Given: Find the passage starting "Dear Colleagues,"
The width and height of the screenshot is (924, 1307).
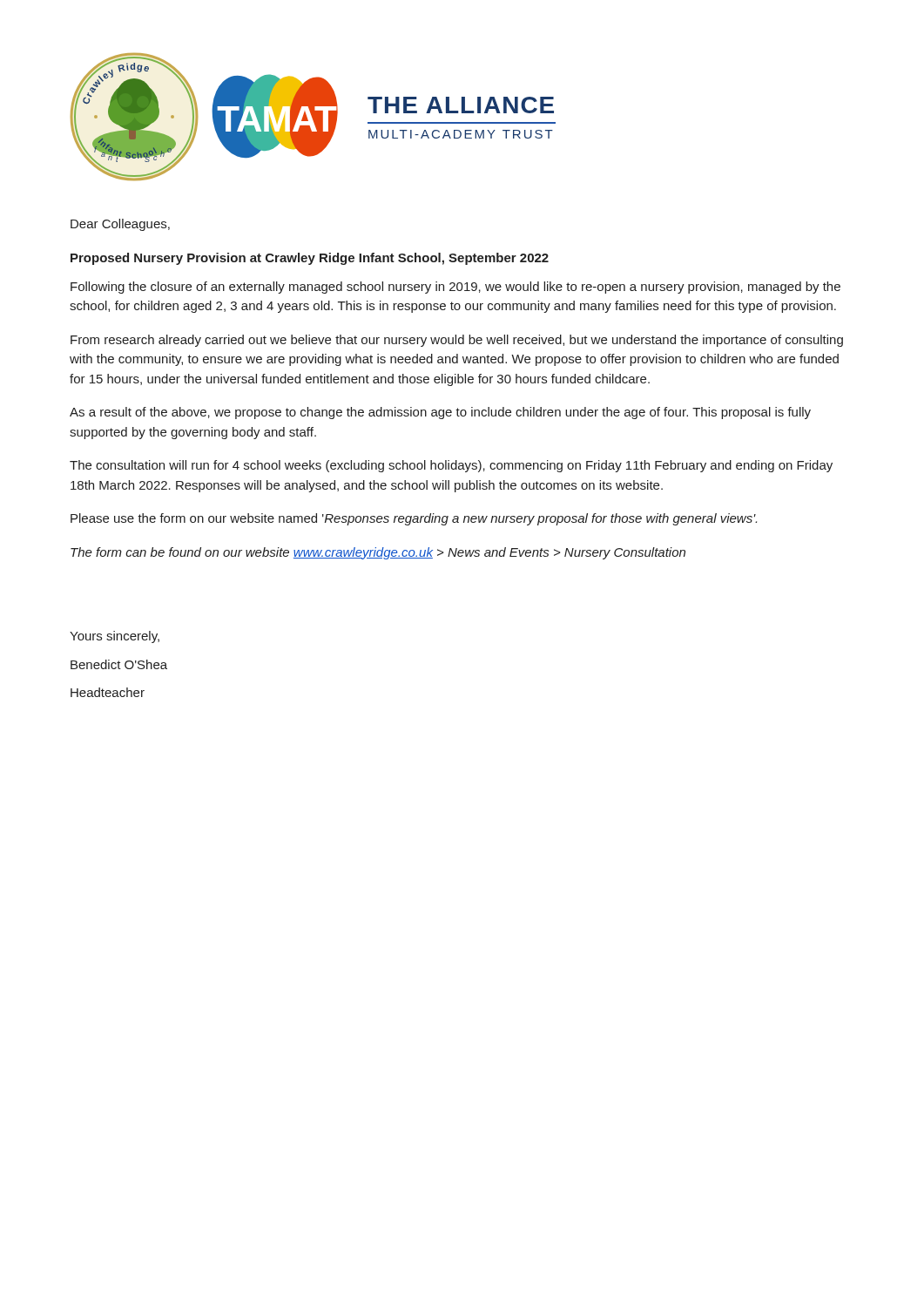Looking at the screenshot, I should point(120,223).
